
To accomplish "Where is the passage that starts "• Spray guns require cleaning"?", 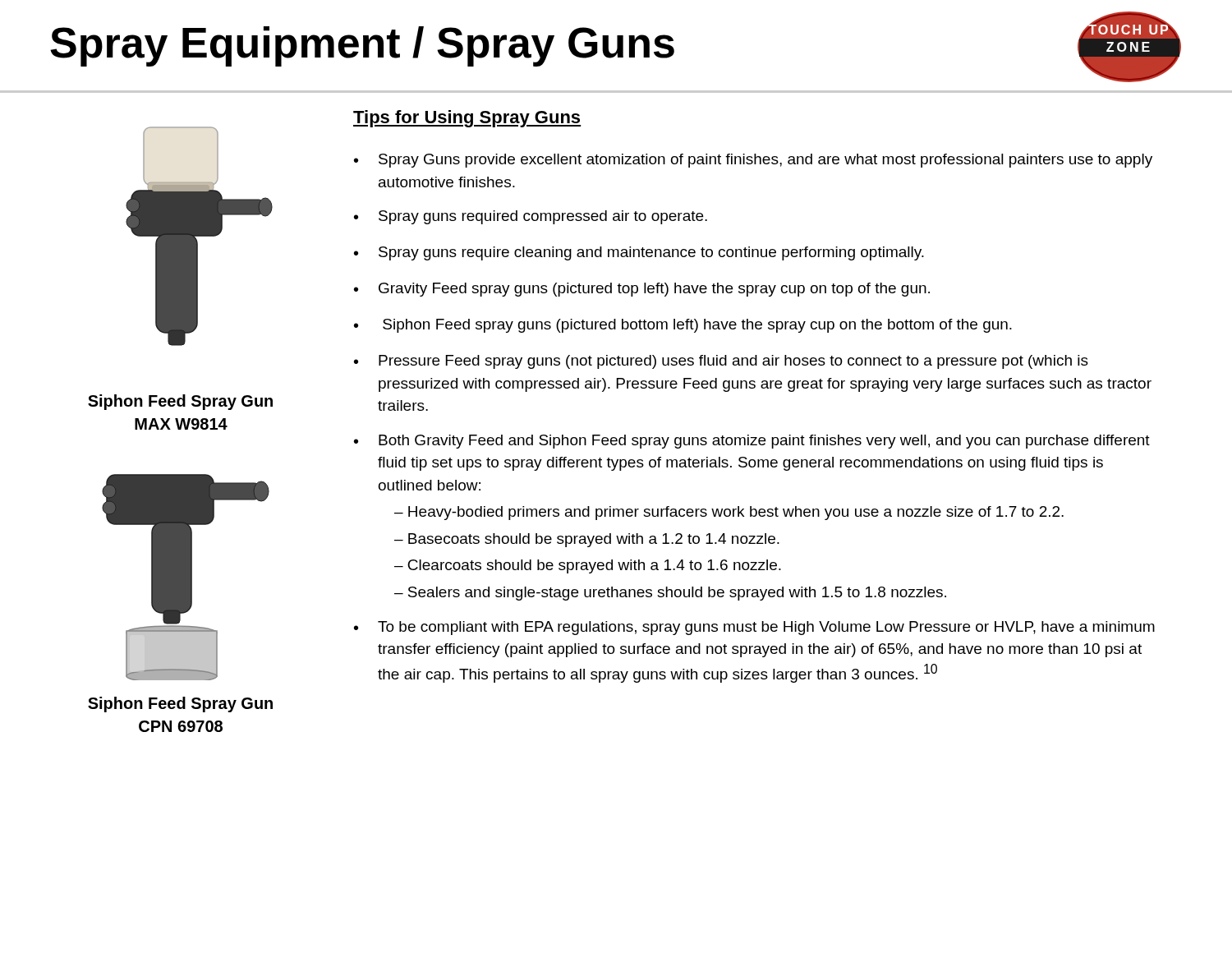I will coord(756,253).
